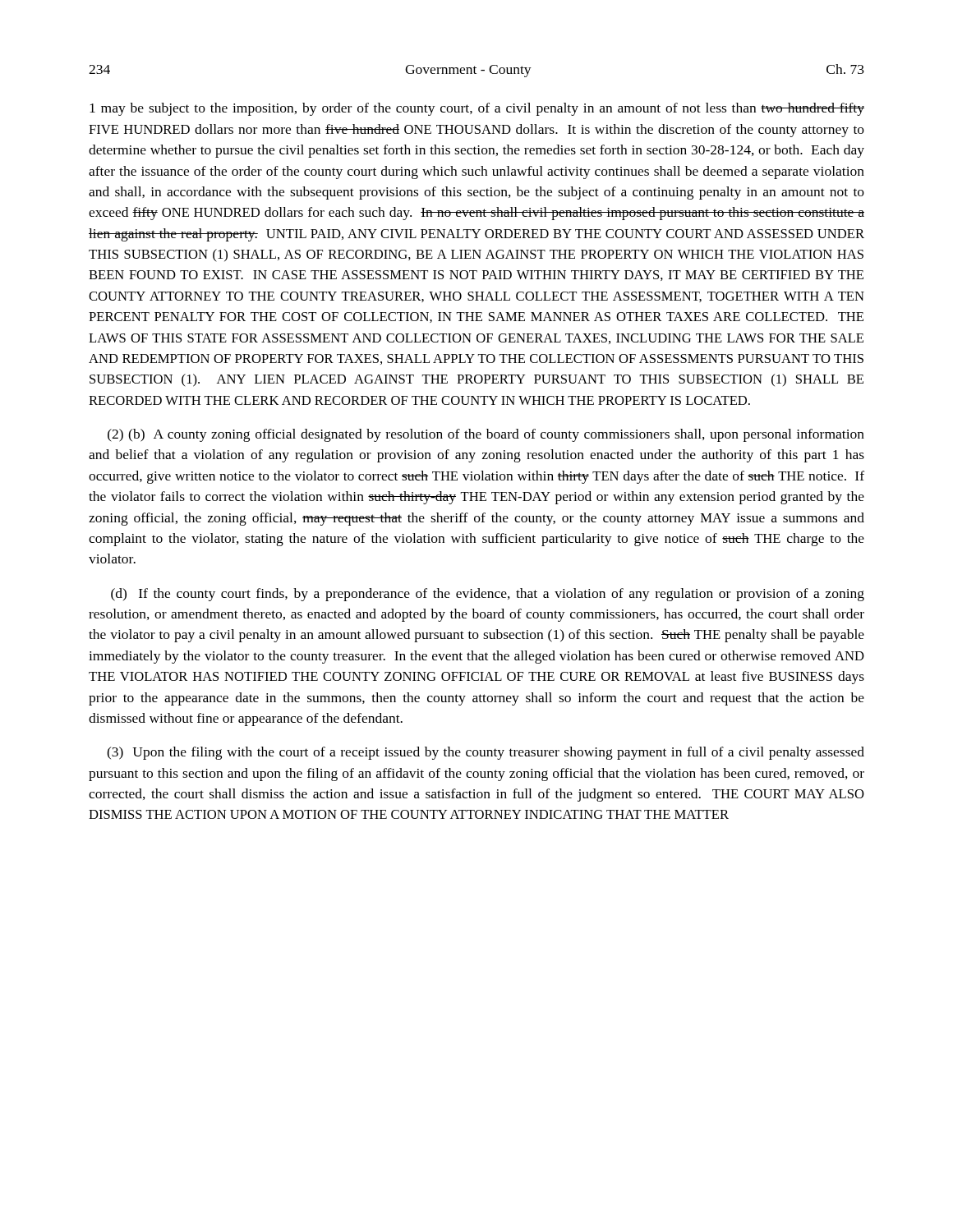Navigate to the passage starting "1 may be subject to the imposition,"
The image size is (953, 1232).
point(476,254)
